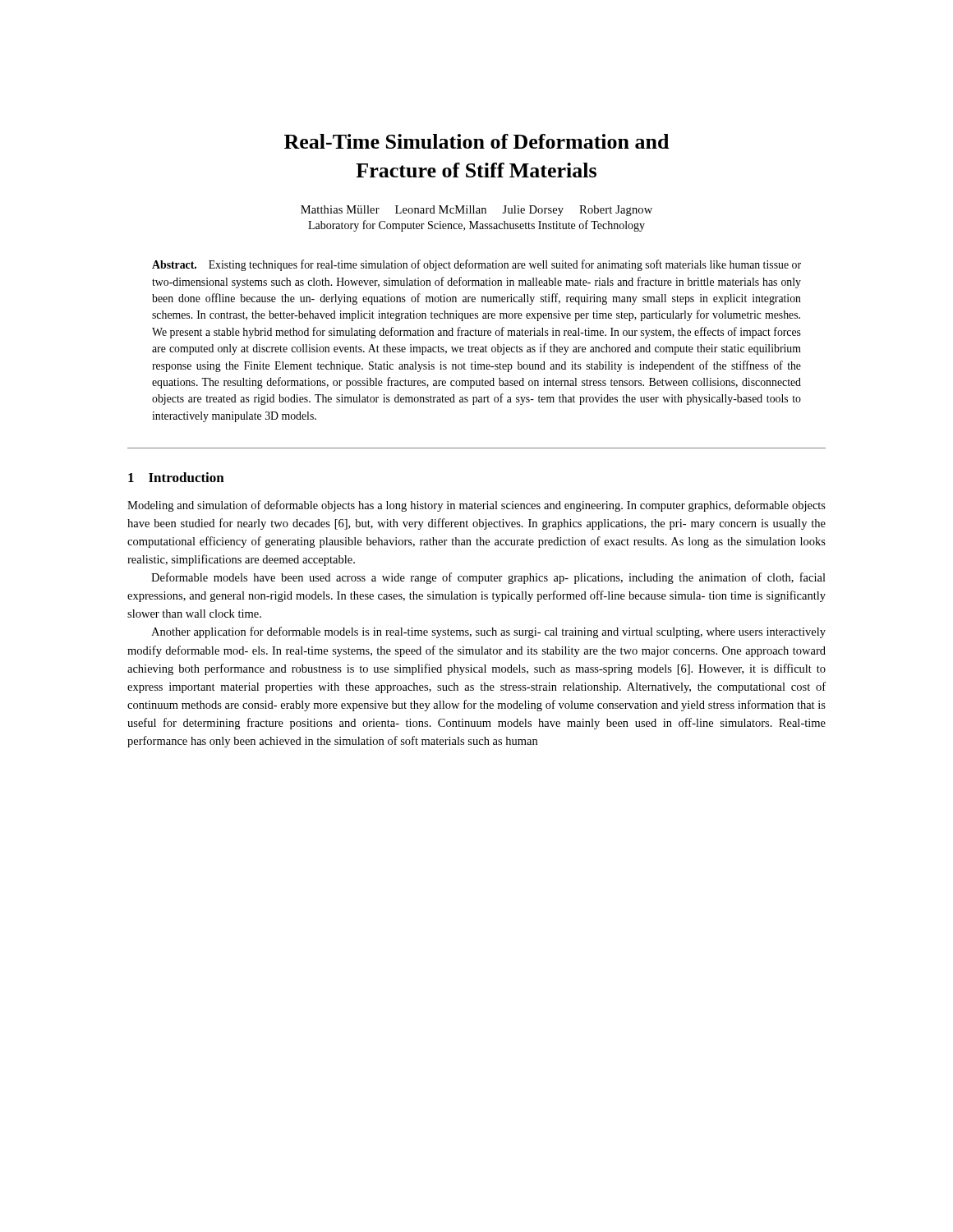Locate the element starting "Modeling and simulation of"
Image resolution: width=953 pixels, height=1232 pixels.
pos(476,623)
